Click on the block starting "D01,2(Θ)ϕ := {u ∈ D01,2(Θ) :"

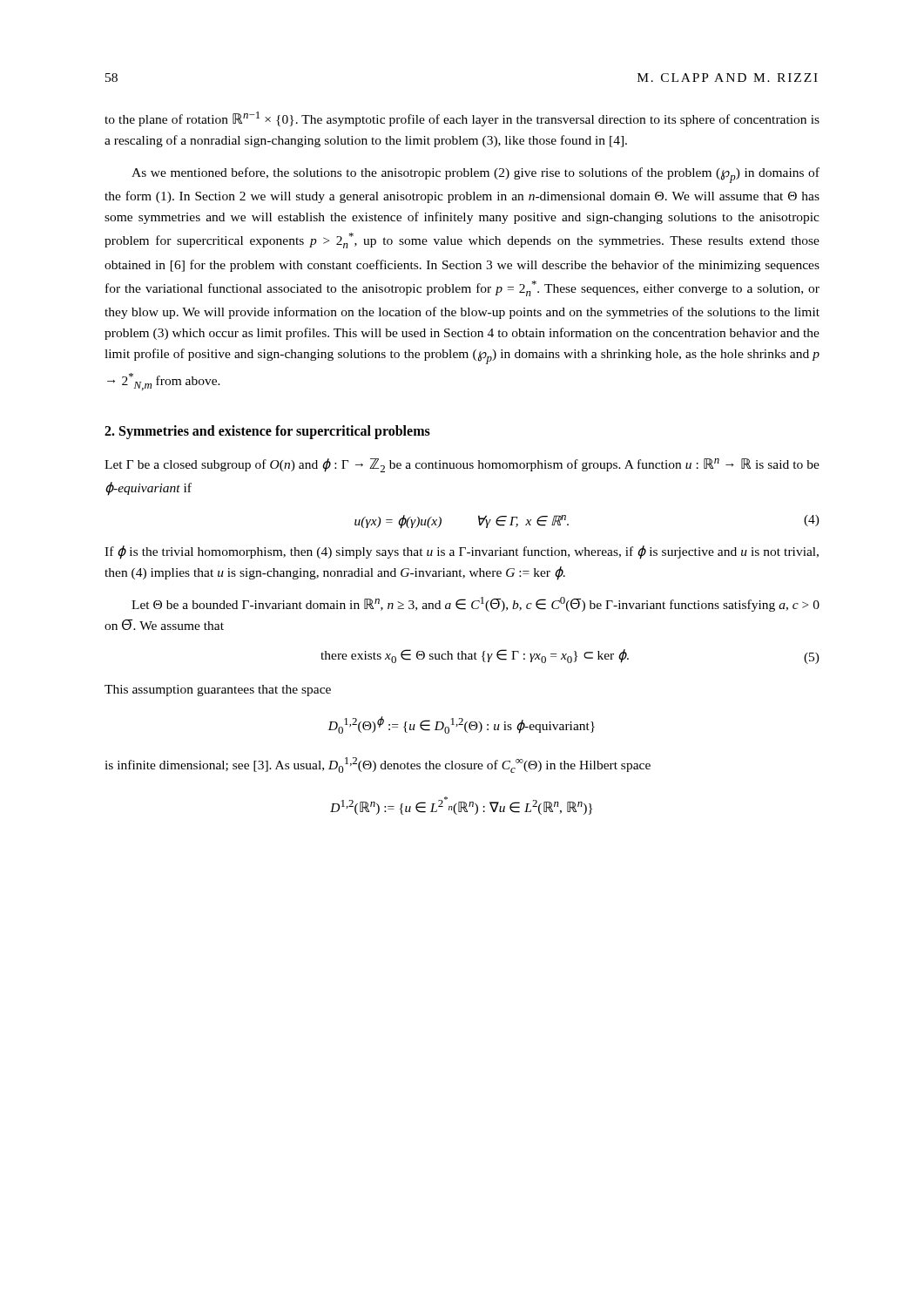(x=462, y=725)
